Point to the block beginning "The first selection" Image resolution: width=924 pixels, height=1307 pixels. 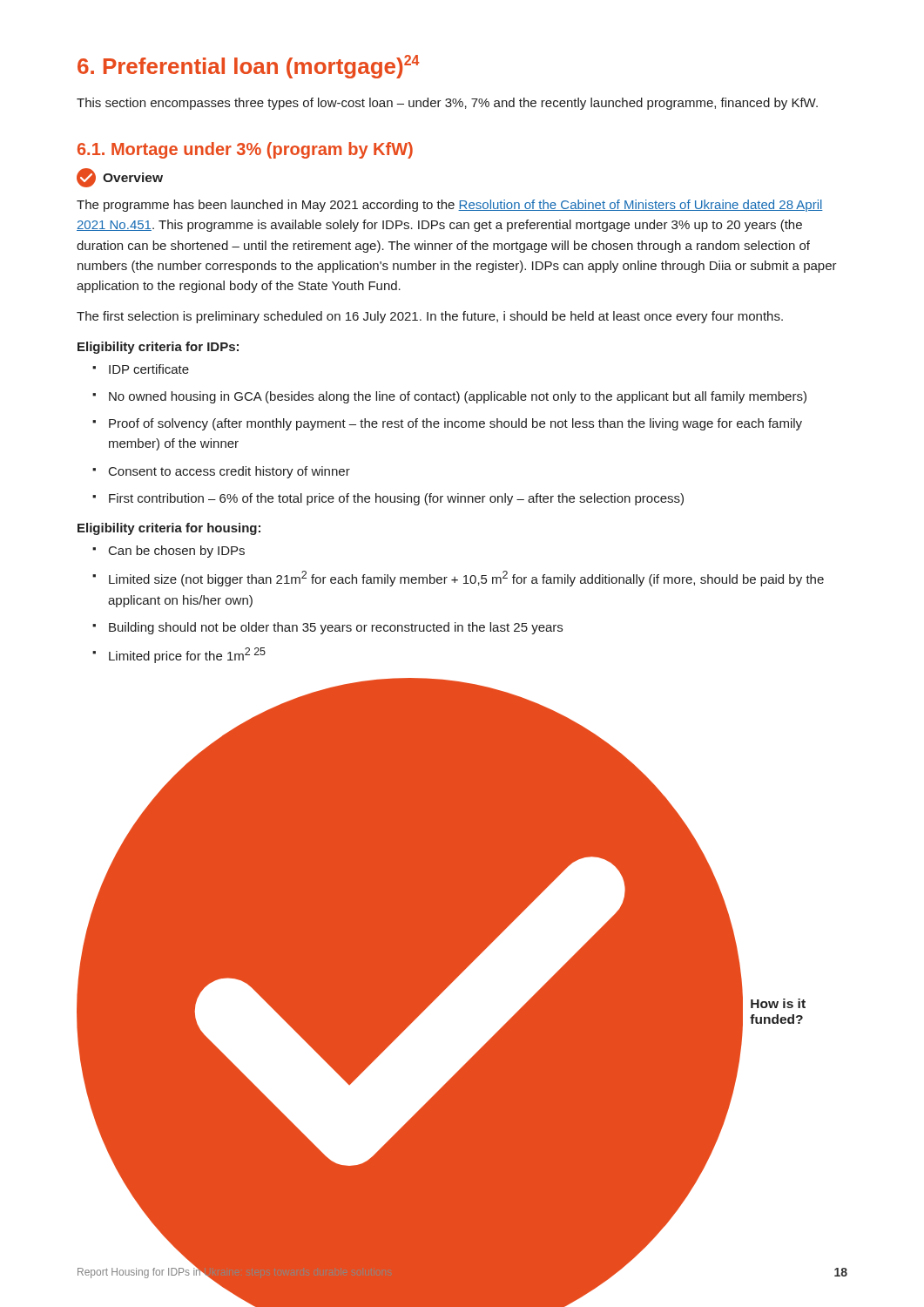click(462, 316)
